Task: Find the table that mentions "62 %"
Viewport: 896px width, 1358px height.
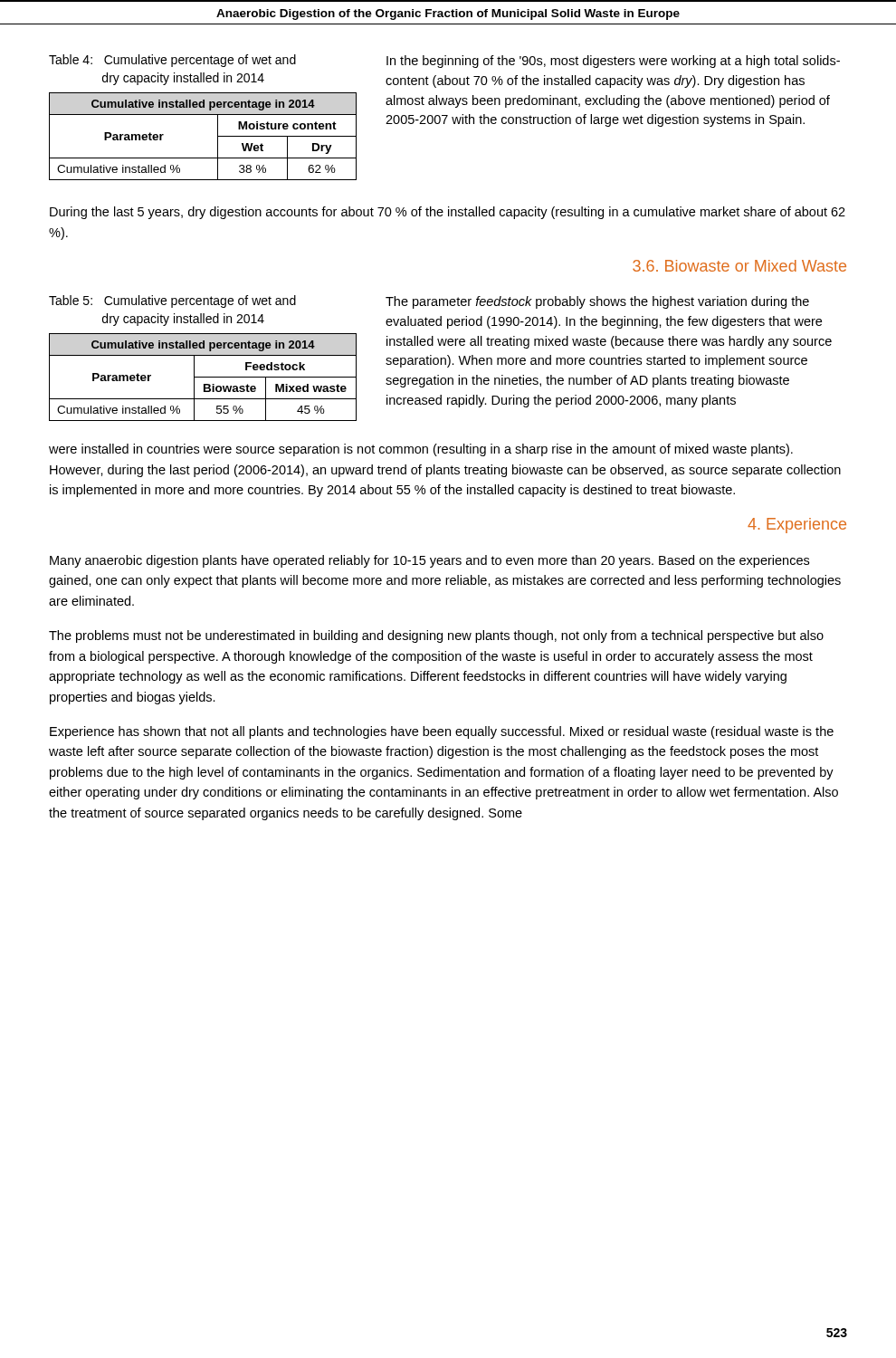Action: [203, 136]
